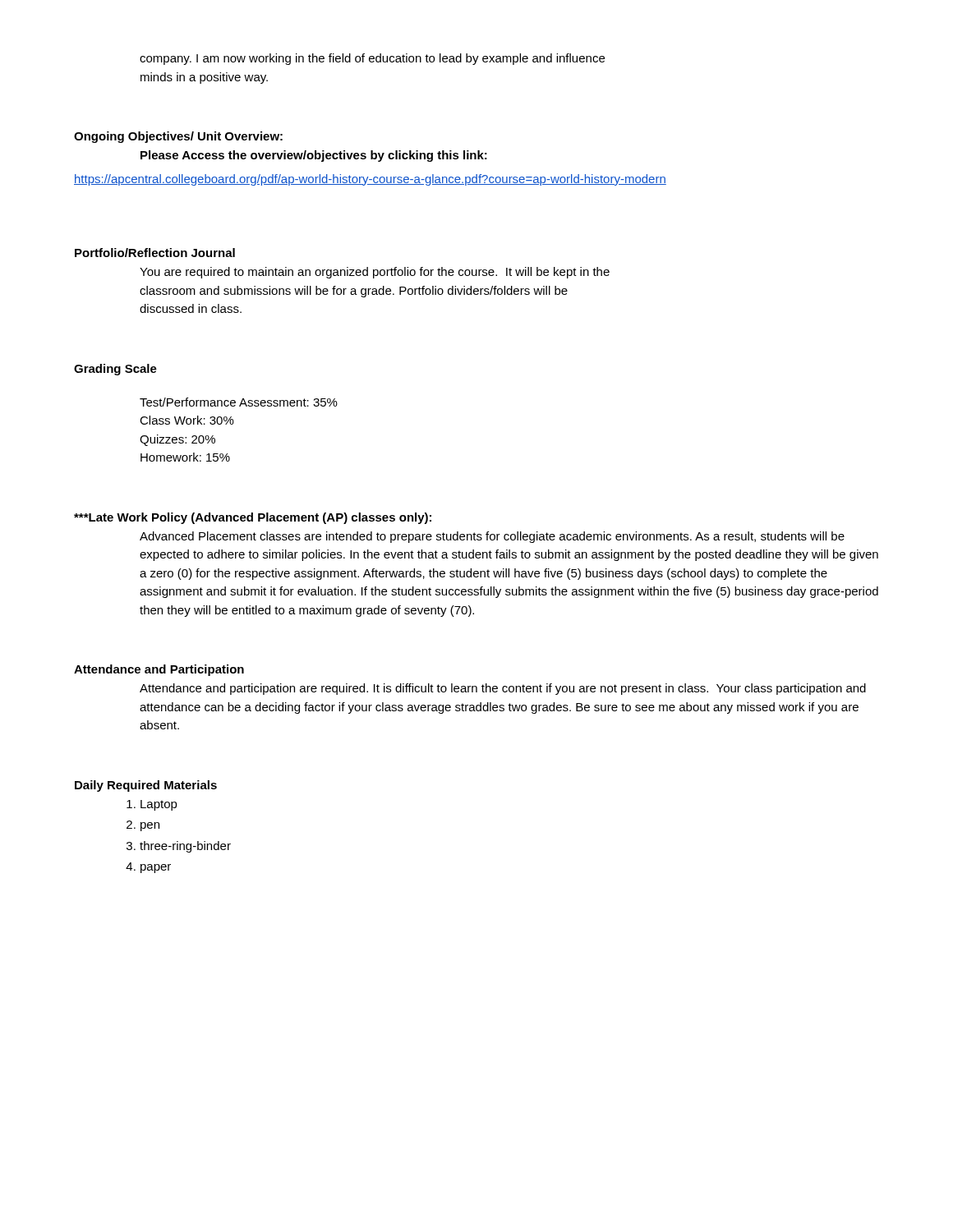Click the passage that begins "Advanced Placement classes"
Screen dimensions: 1232x953
[x=509, y=572]
